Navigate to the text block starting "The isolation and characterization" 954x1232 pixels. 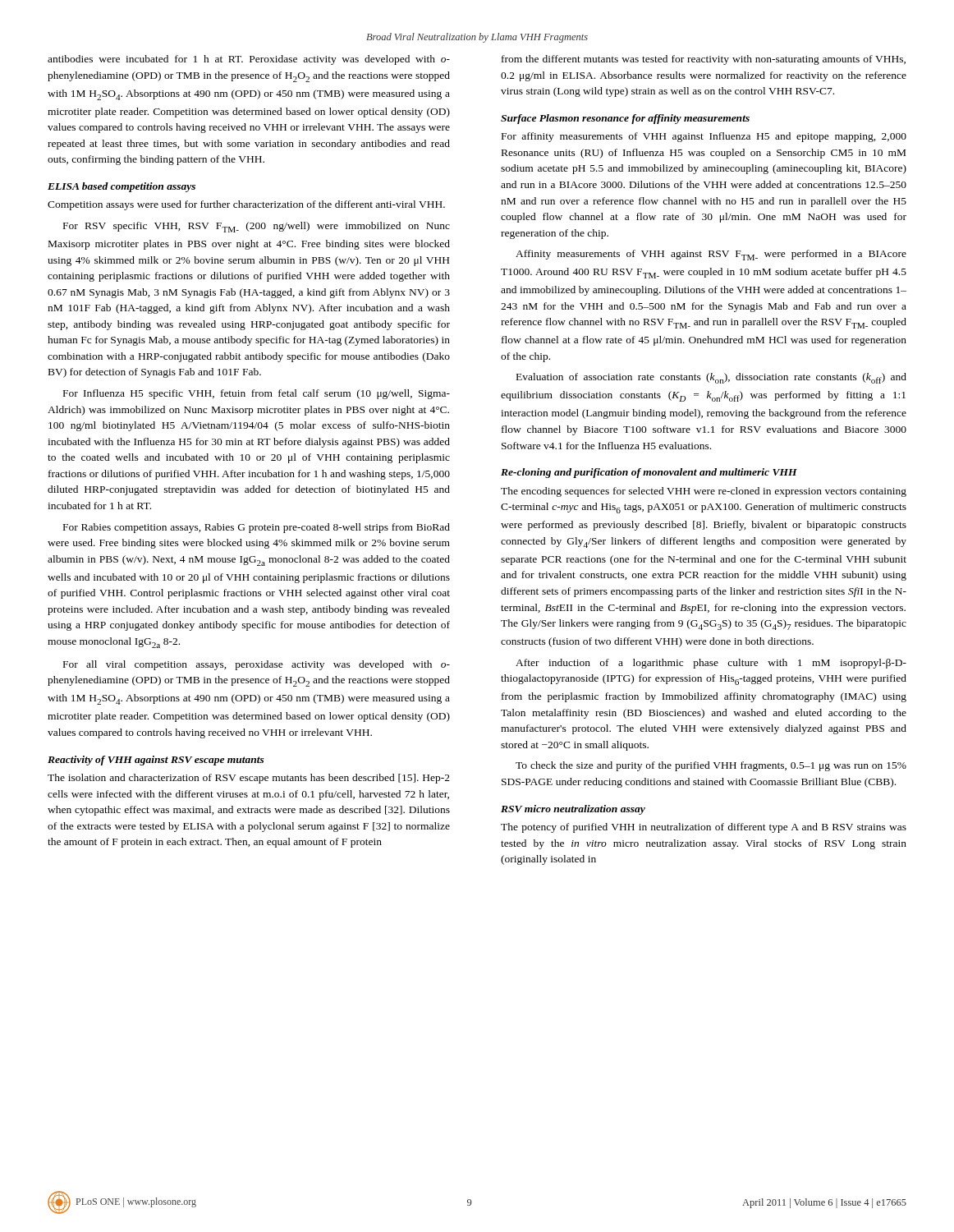[249, 810]
